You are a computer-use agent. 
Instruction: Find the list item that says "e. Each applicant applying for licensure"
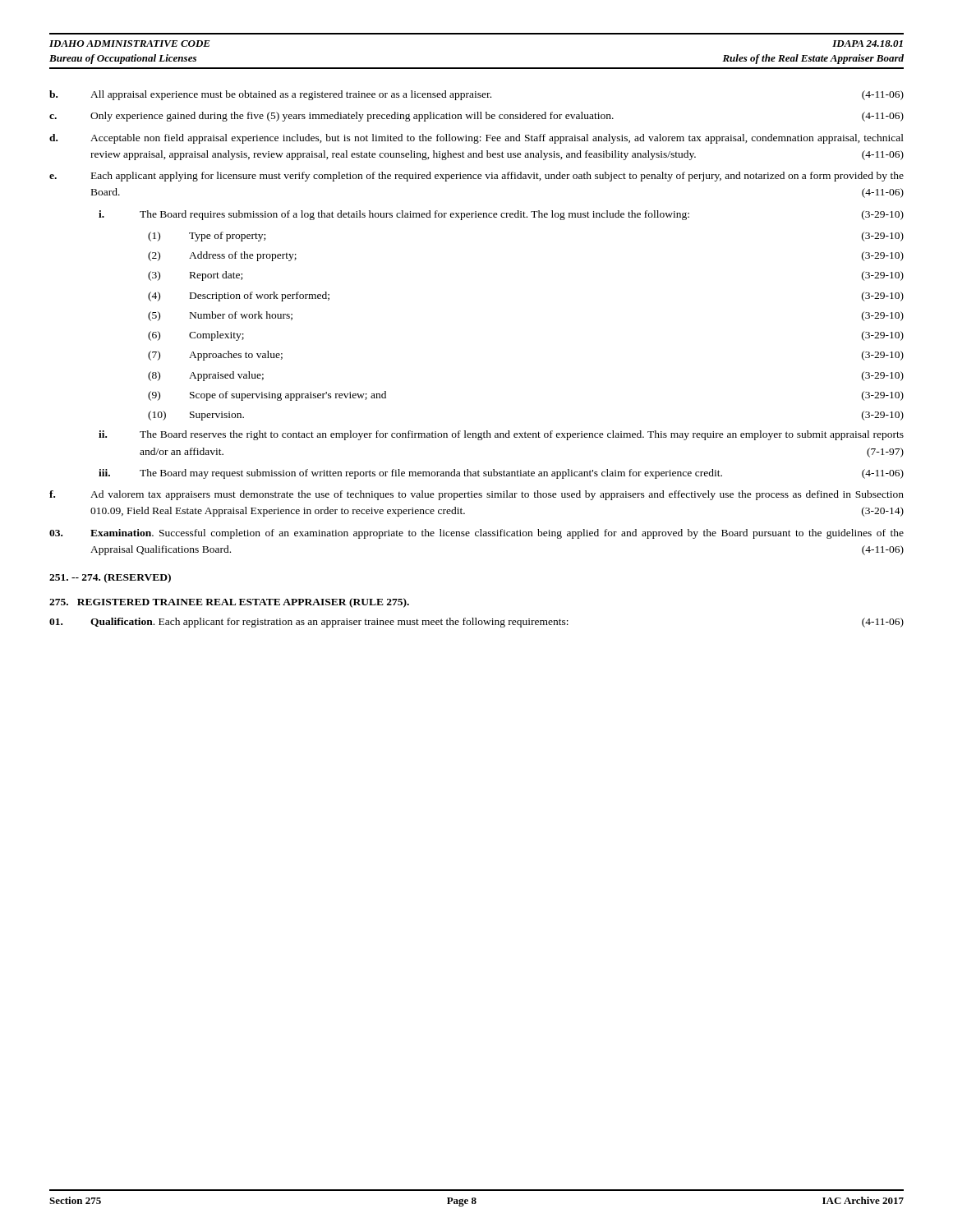pyautogui.click(x=476, y=184)
